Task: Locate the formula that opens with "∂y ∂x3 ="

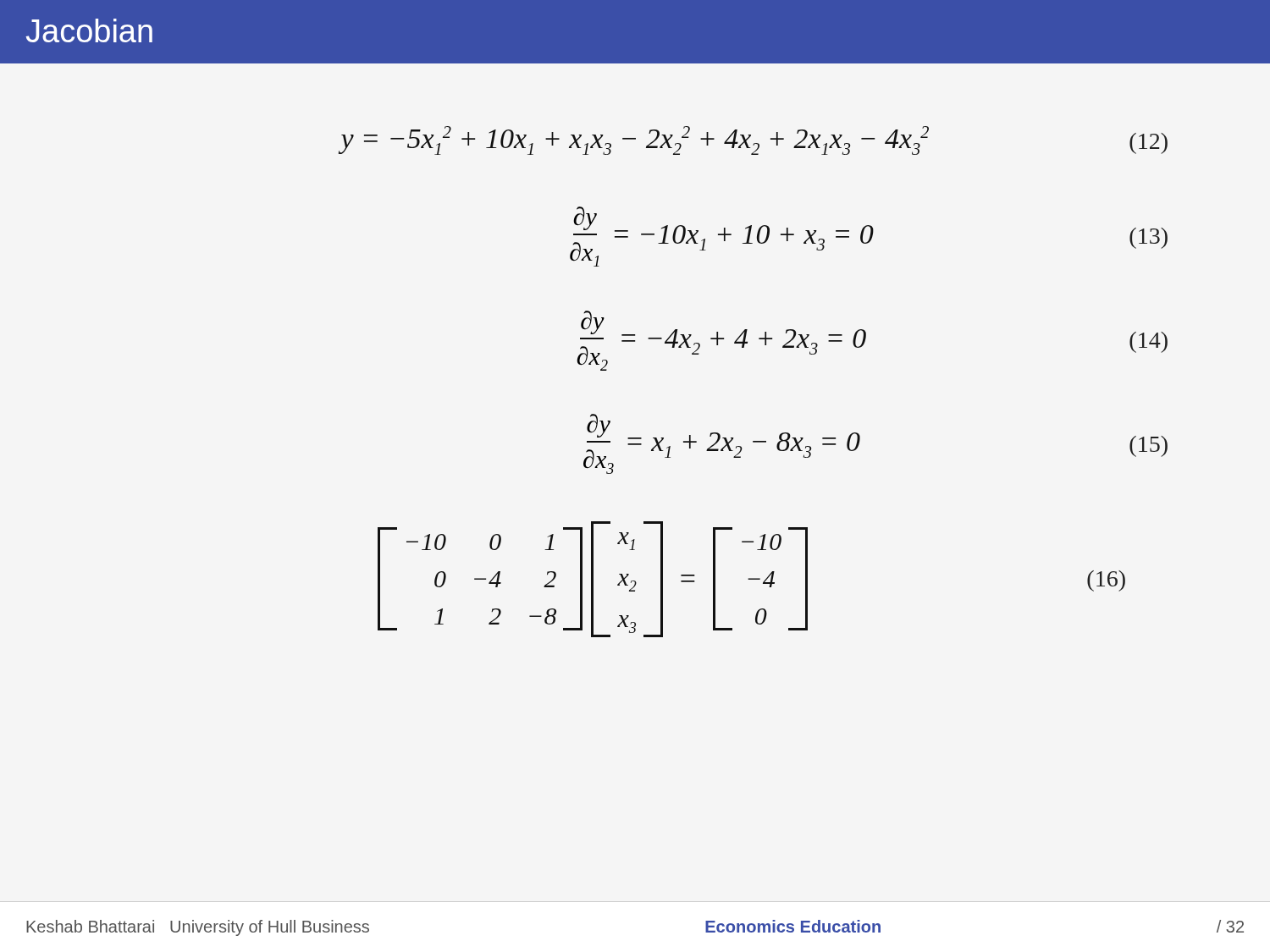Action: 874,444
